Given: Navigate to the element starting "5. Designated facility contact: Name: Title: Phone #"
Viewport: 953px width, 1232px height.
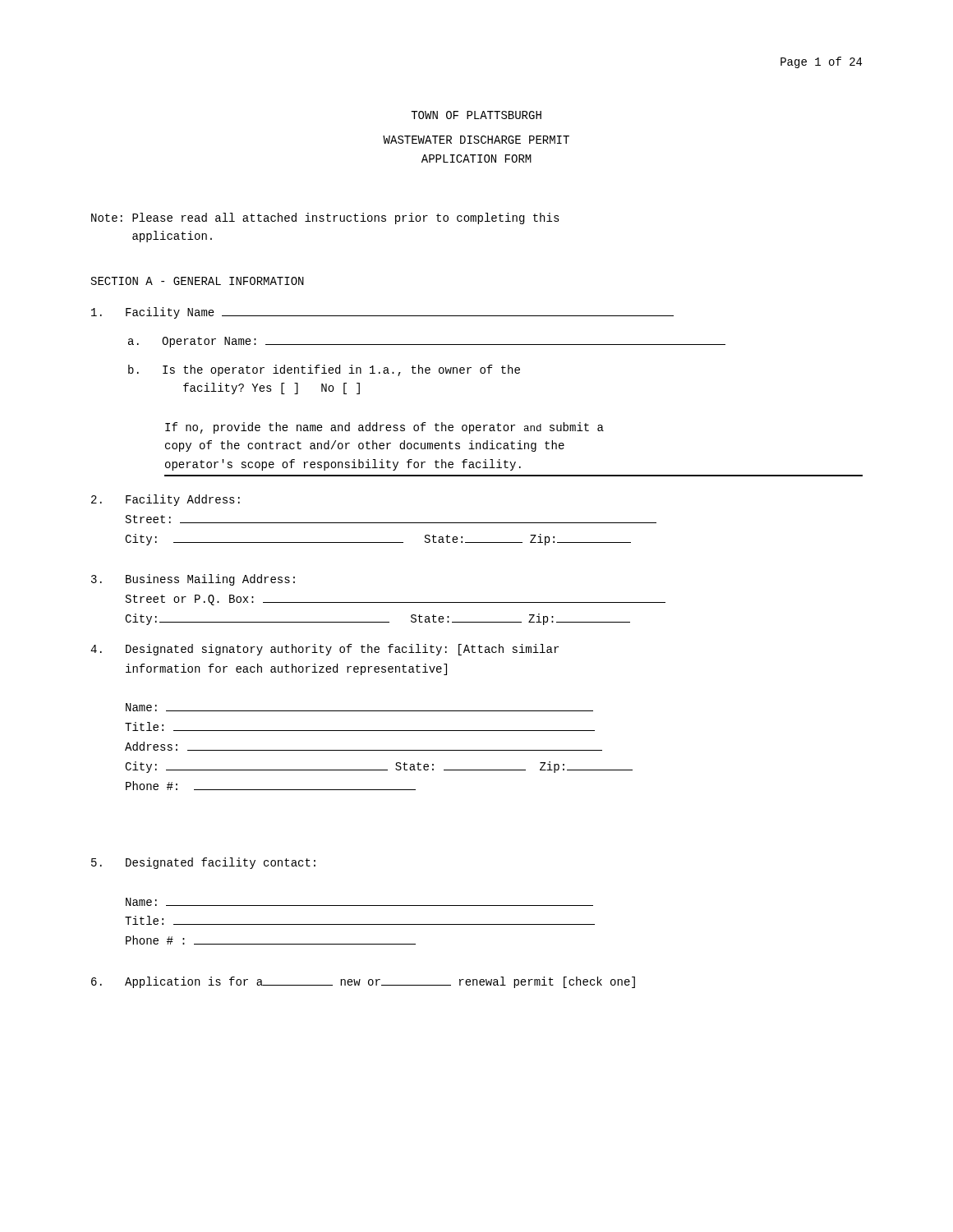Looking at the screenshot, I should click(x=343, y=902).
